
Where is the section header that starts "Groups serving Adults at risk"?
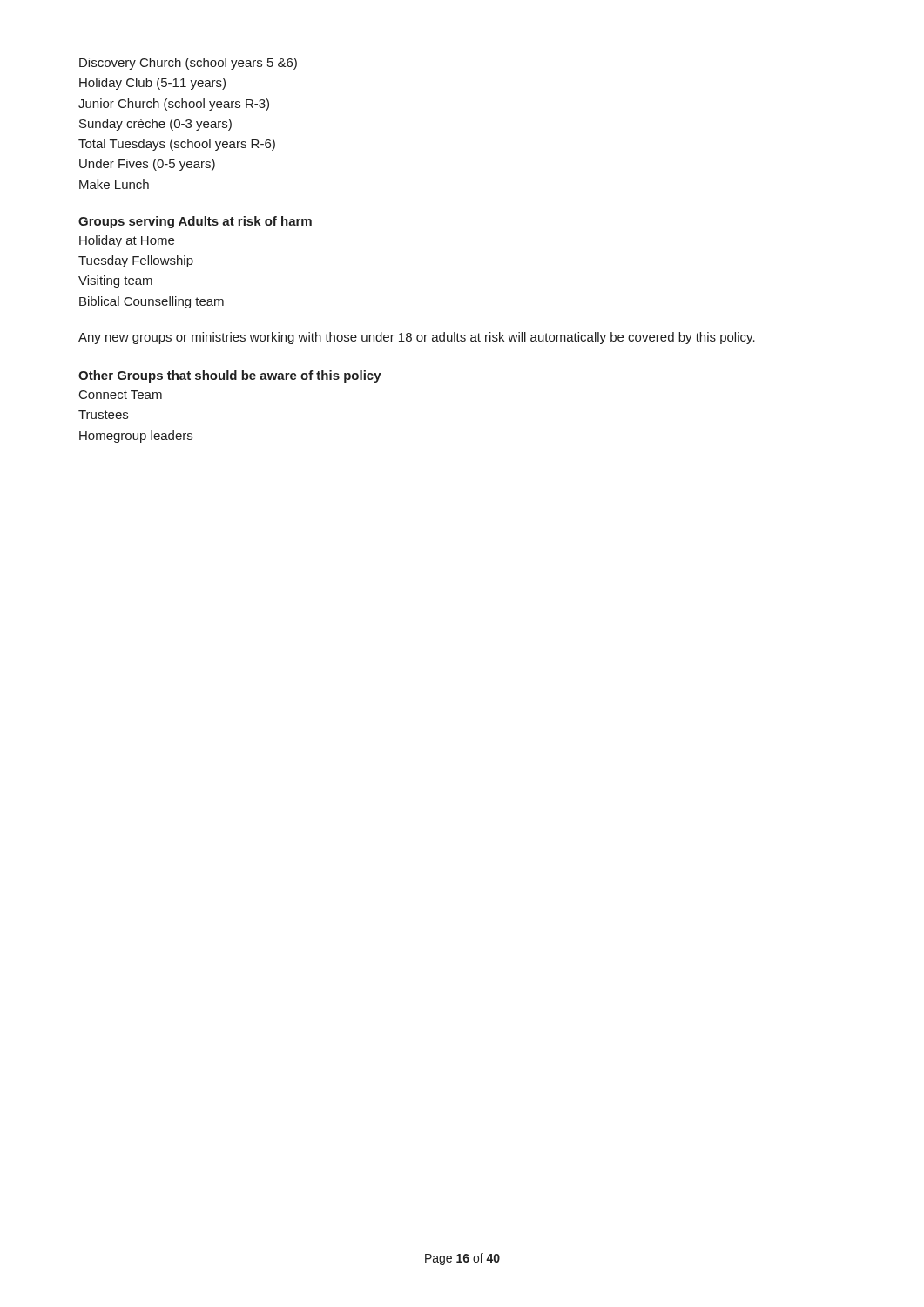point(195,221)
